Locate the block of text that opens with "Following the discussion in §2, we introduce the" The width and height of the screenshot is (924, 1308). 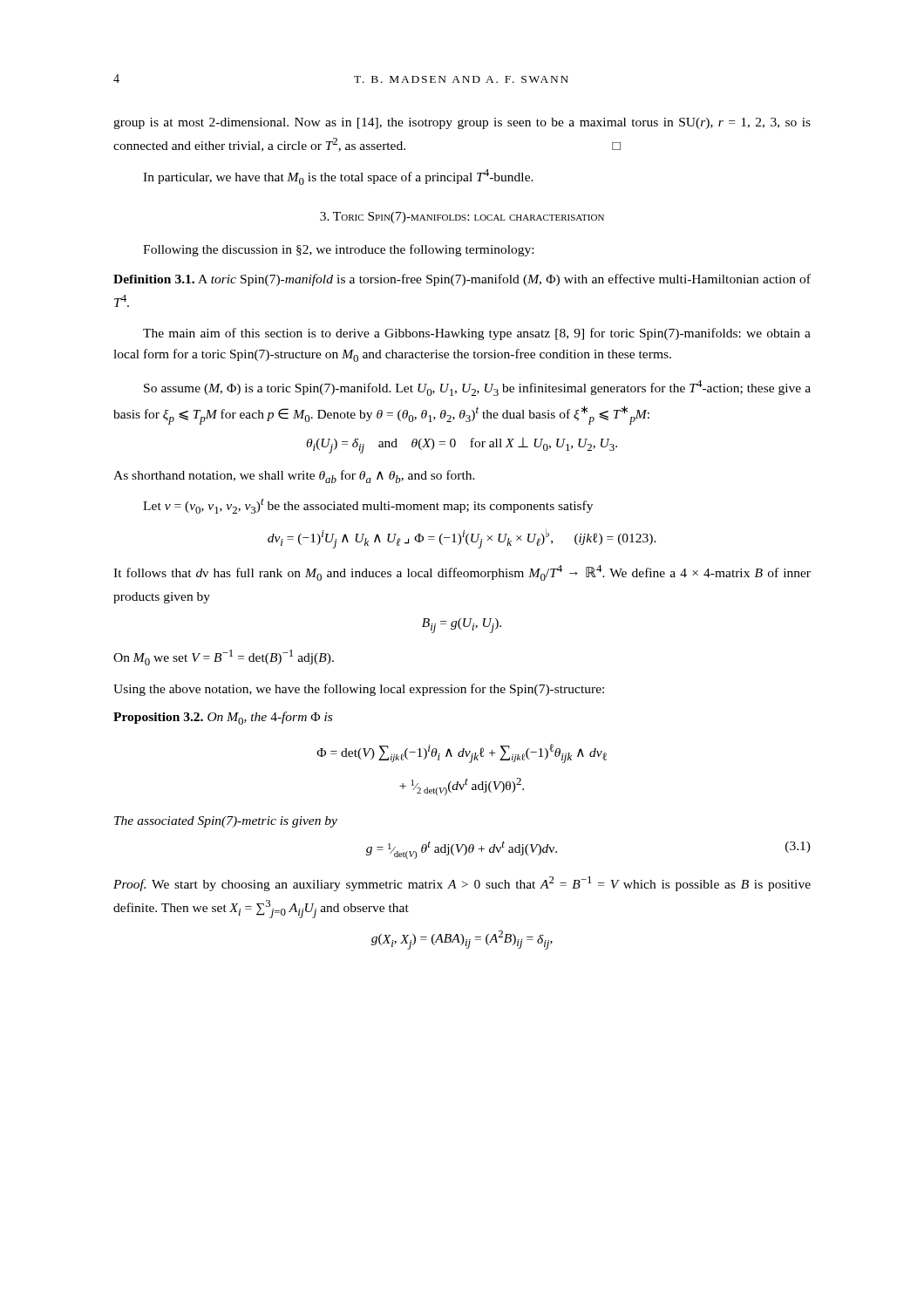(x=462, y=250)
